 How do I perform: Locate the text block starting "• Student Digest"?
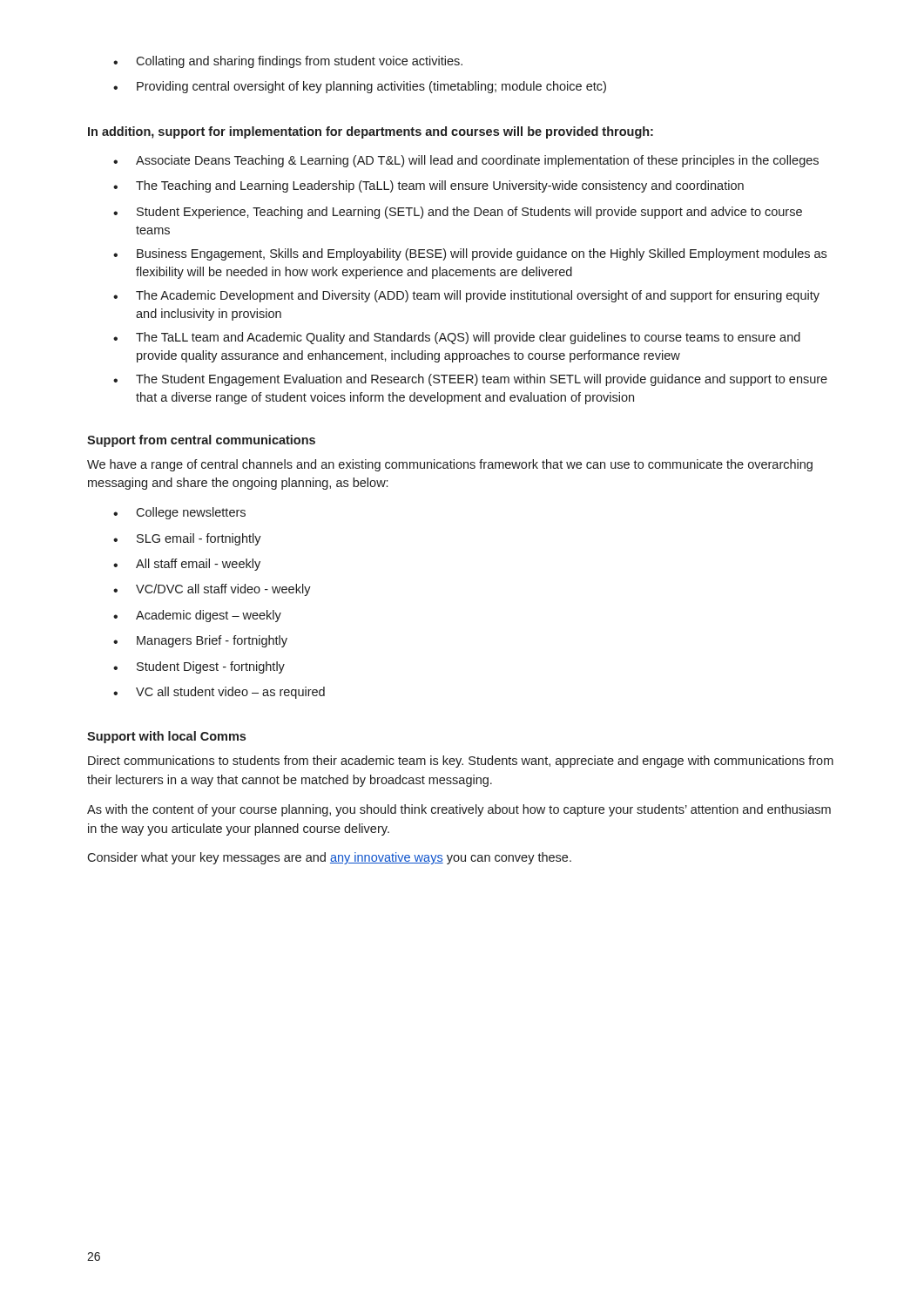(x=199, y=667)
